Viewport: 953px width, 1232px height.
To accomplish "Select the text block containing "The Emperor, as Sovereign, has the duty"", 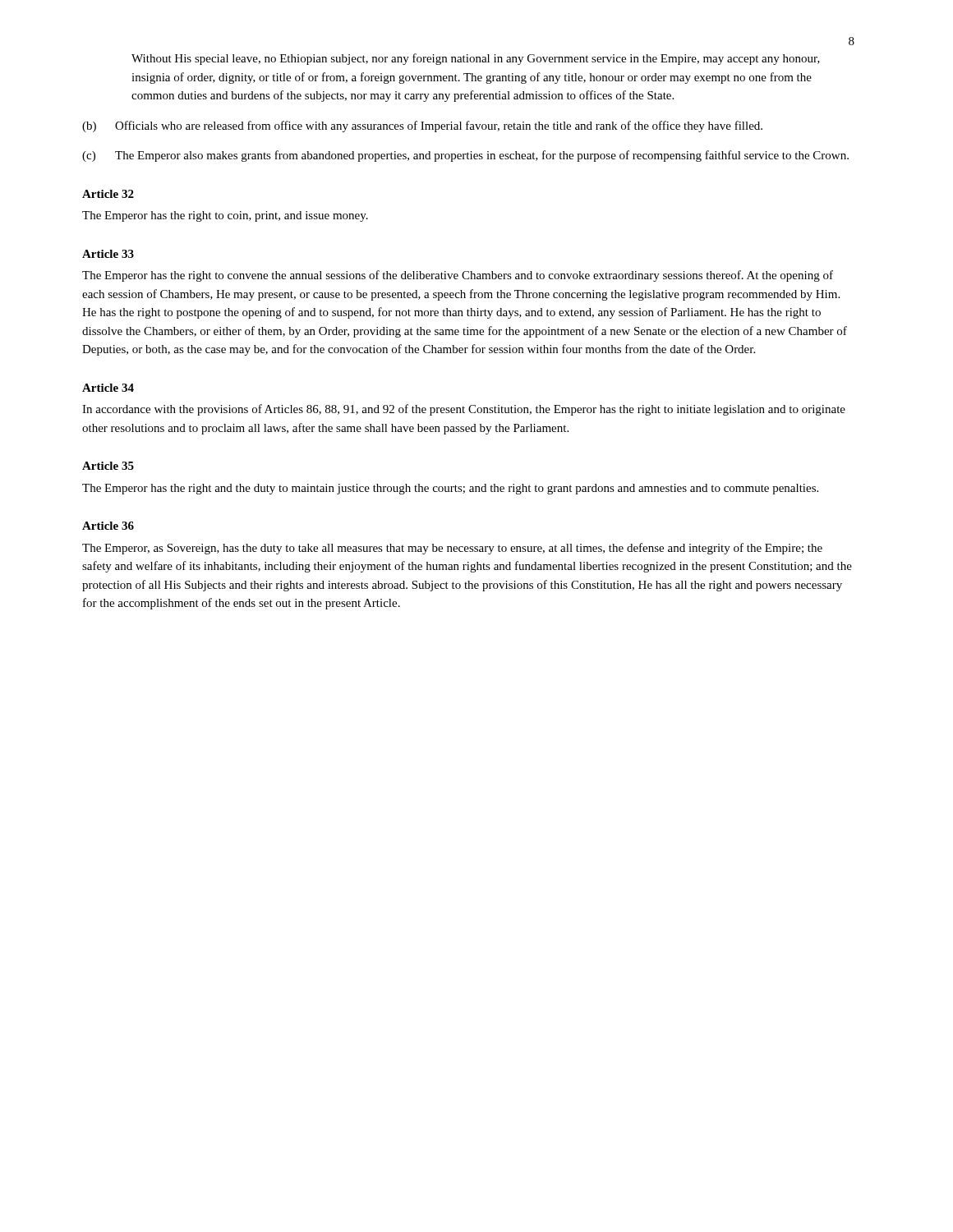I will pyautogui.click(x=467, y=575).
